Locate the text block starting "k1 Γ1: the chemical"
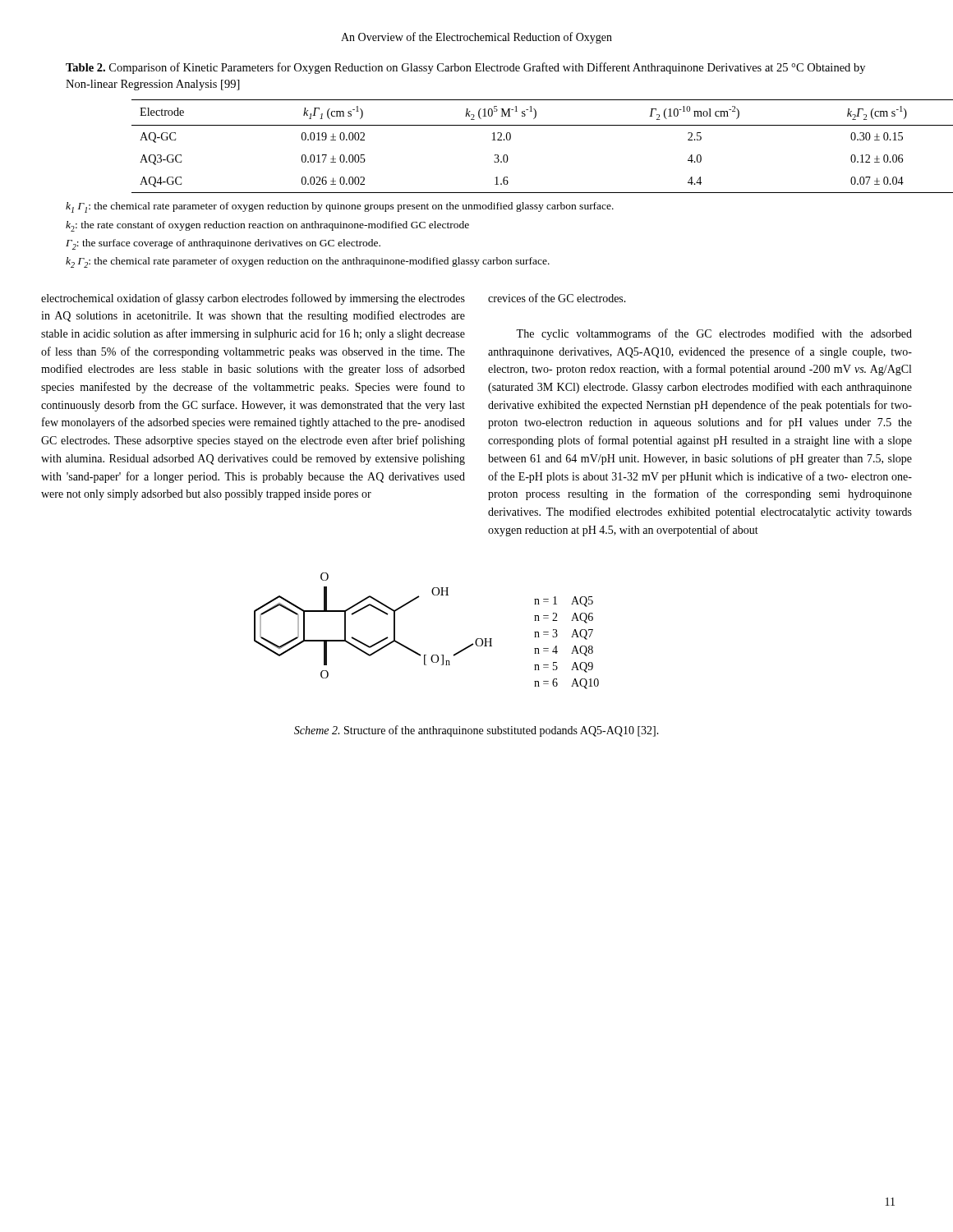 coord(340,235)
